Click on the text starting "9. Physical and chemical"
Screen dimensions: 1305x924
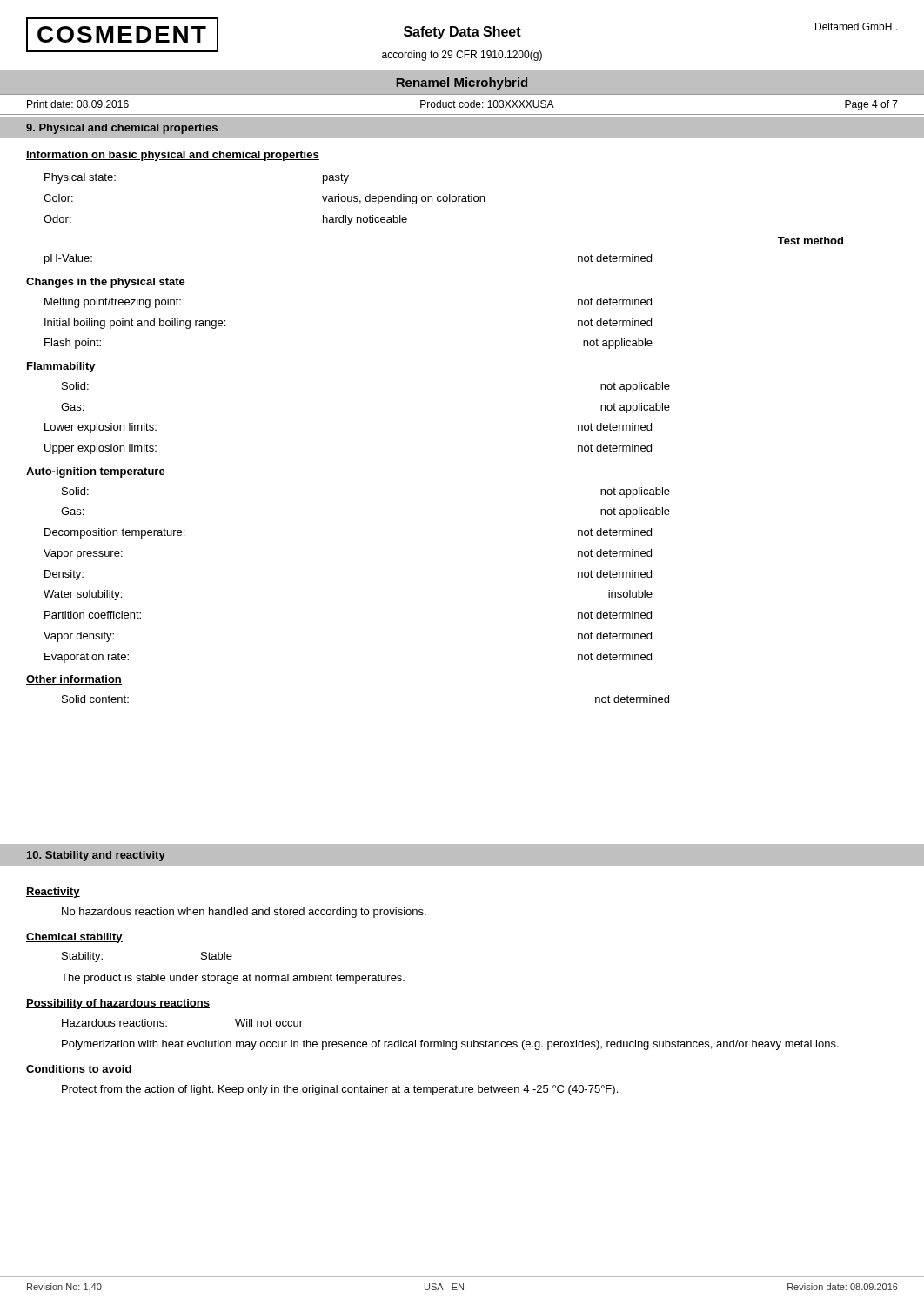(x=122, y=127)
